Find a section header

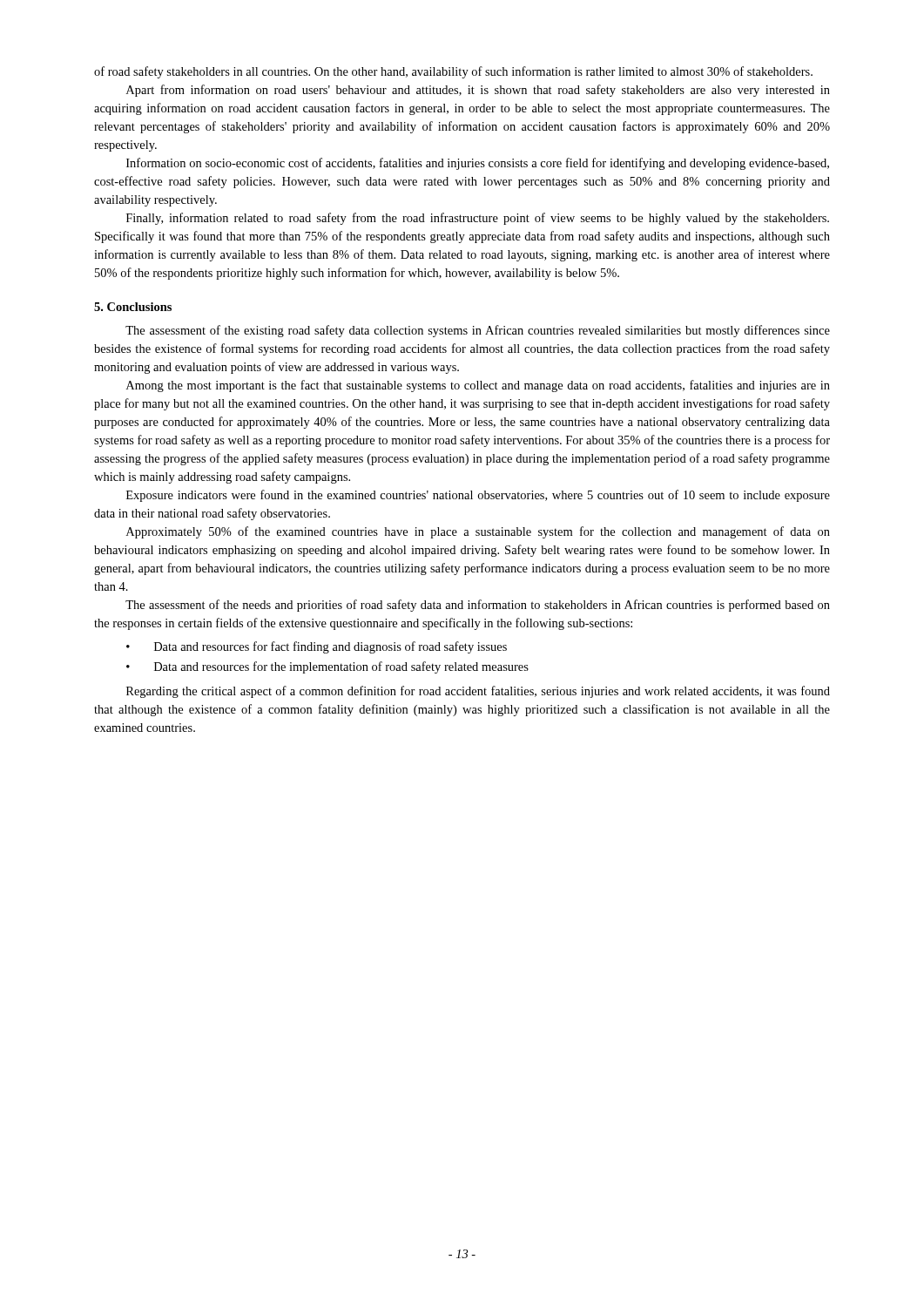coord(462,307)
